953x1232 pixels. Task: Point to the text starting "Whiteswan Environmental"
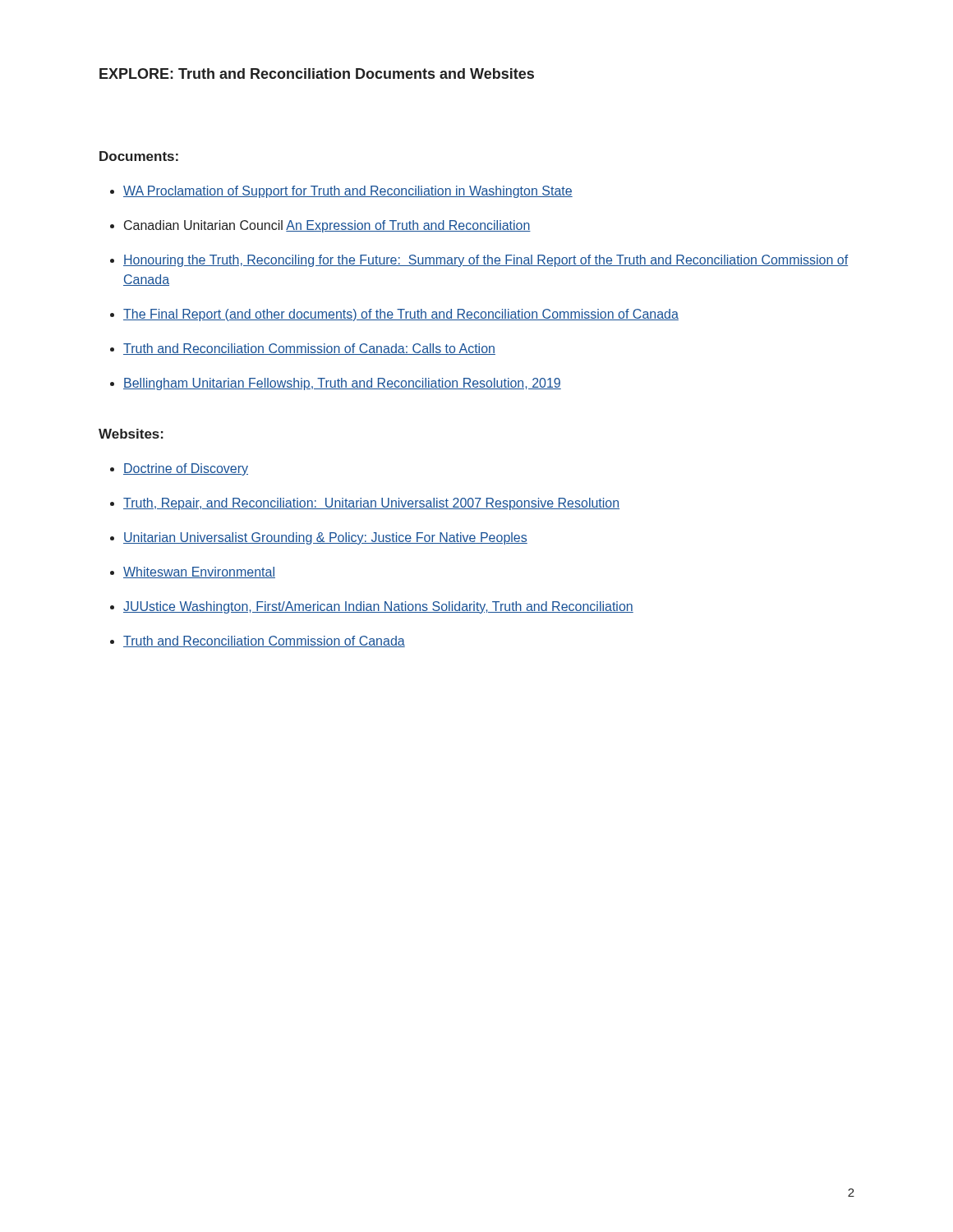click(x=199, y=572)
